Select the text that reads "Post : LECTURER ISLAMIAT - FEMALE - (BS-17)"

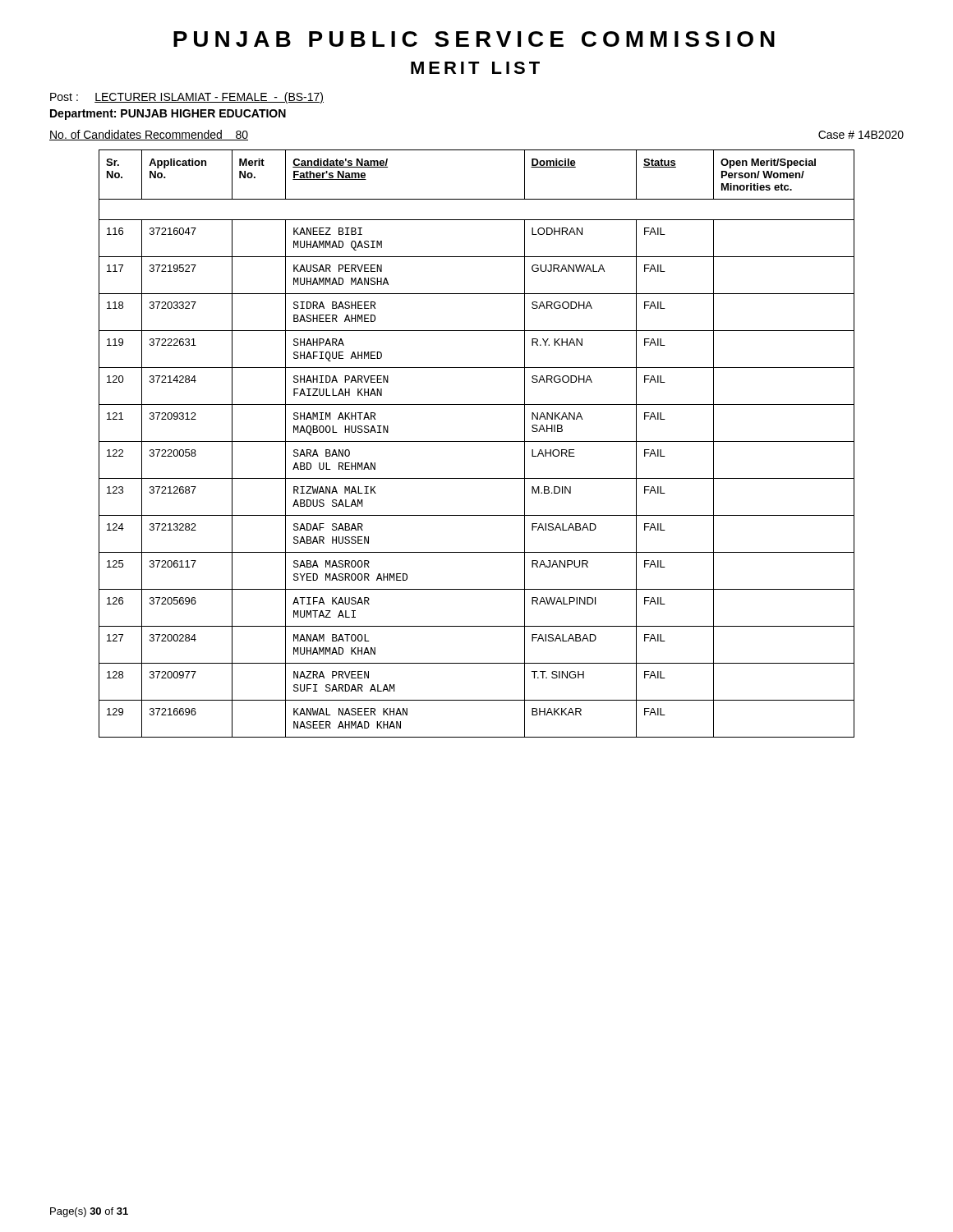187,97
